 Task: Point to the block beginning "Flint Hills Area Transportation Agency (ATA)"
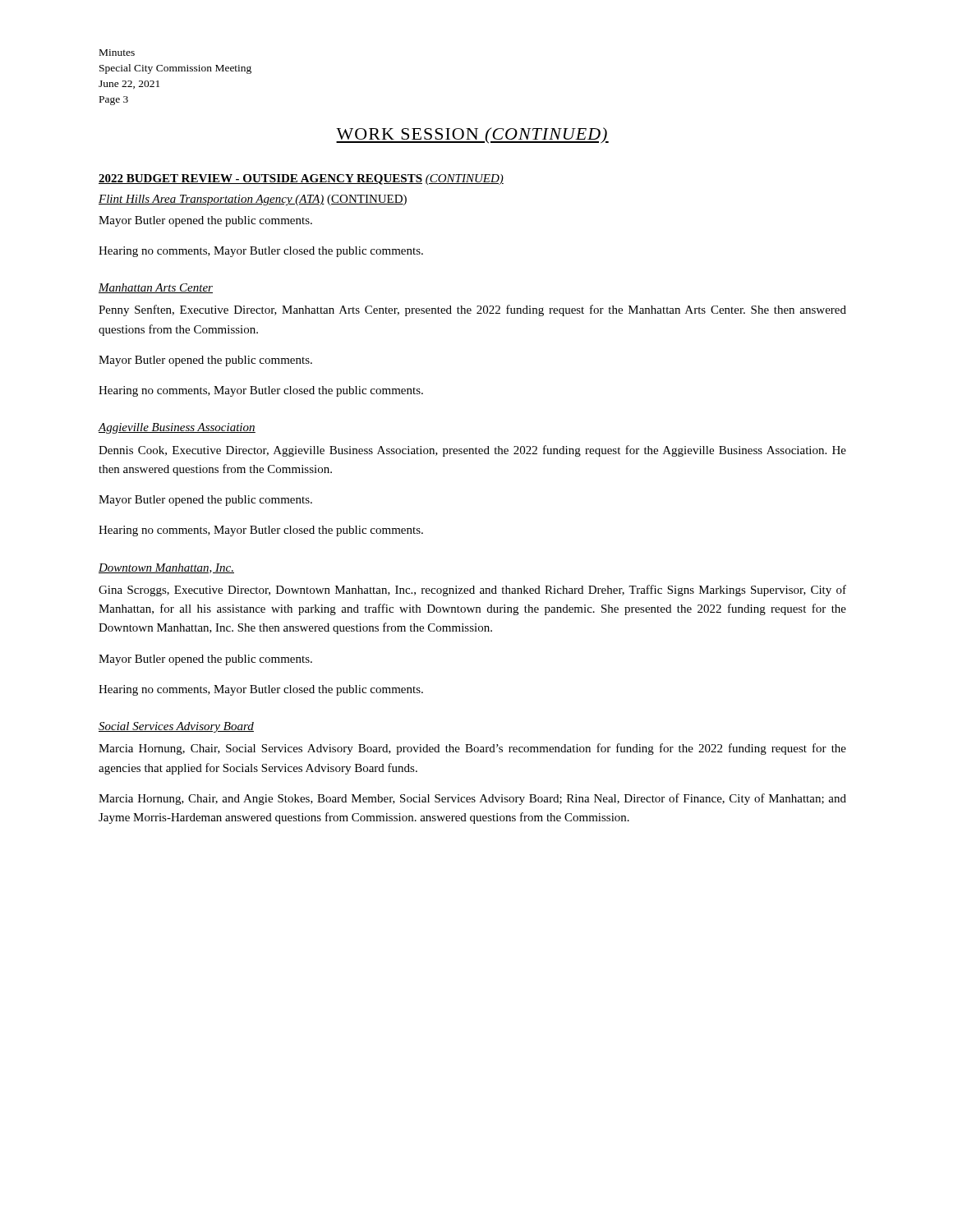pos(253,200)
